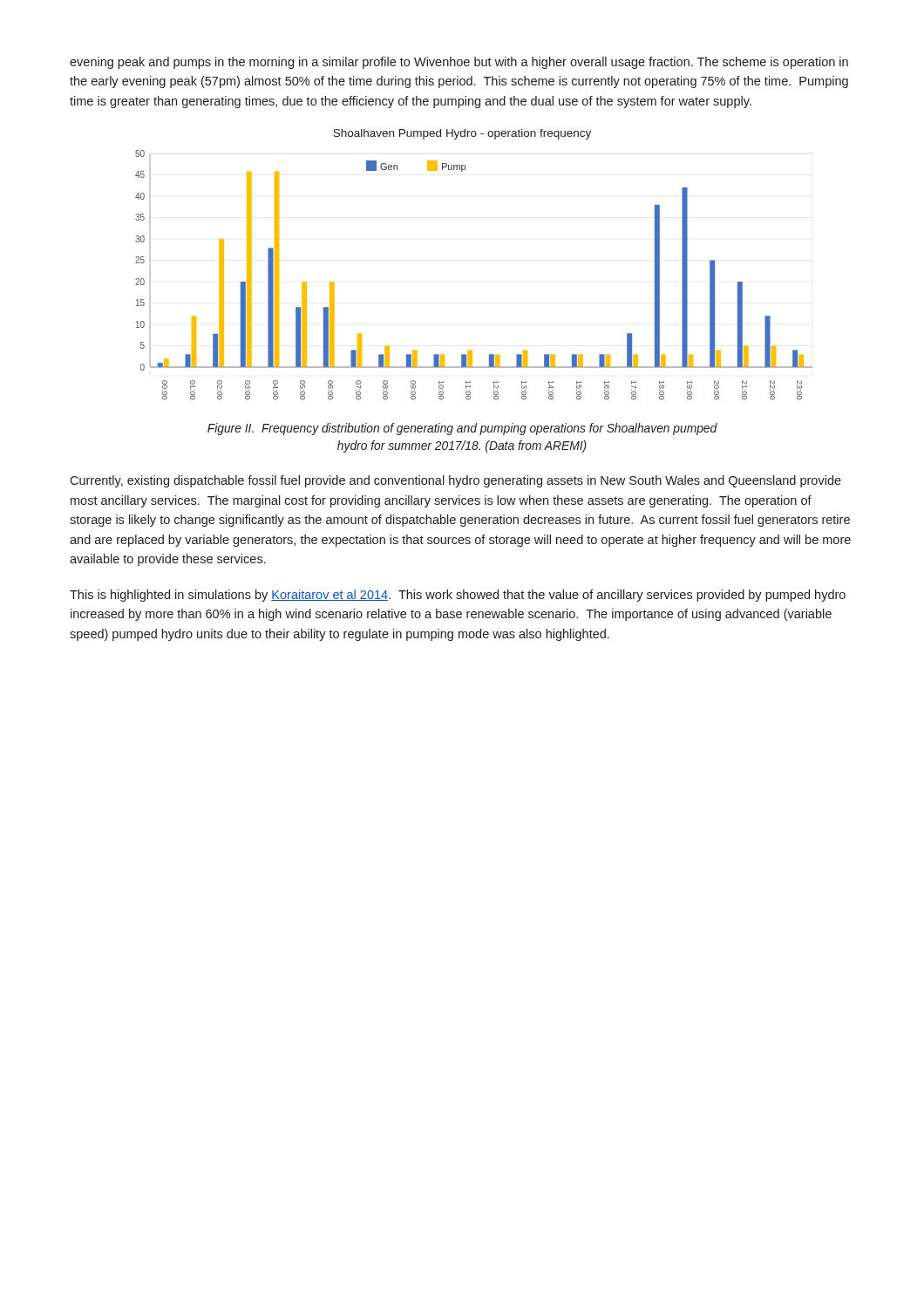Click the passage that begins "evening peak and pumps in the"

[x=459, y=81]
